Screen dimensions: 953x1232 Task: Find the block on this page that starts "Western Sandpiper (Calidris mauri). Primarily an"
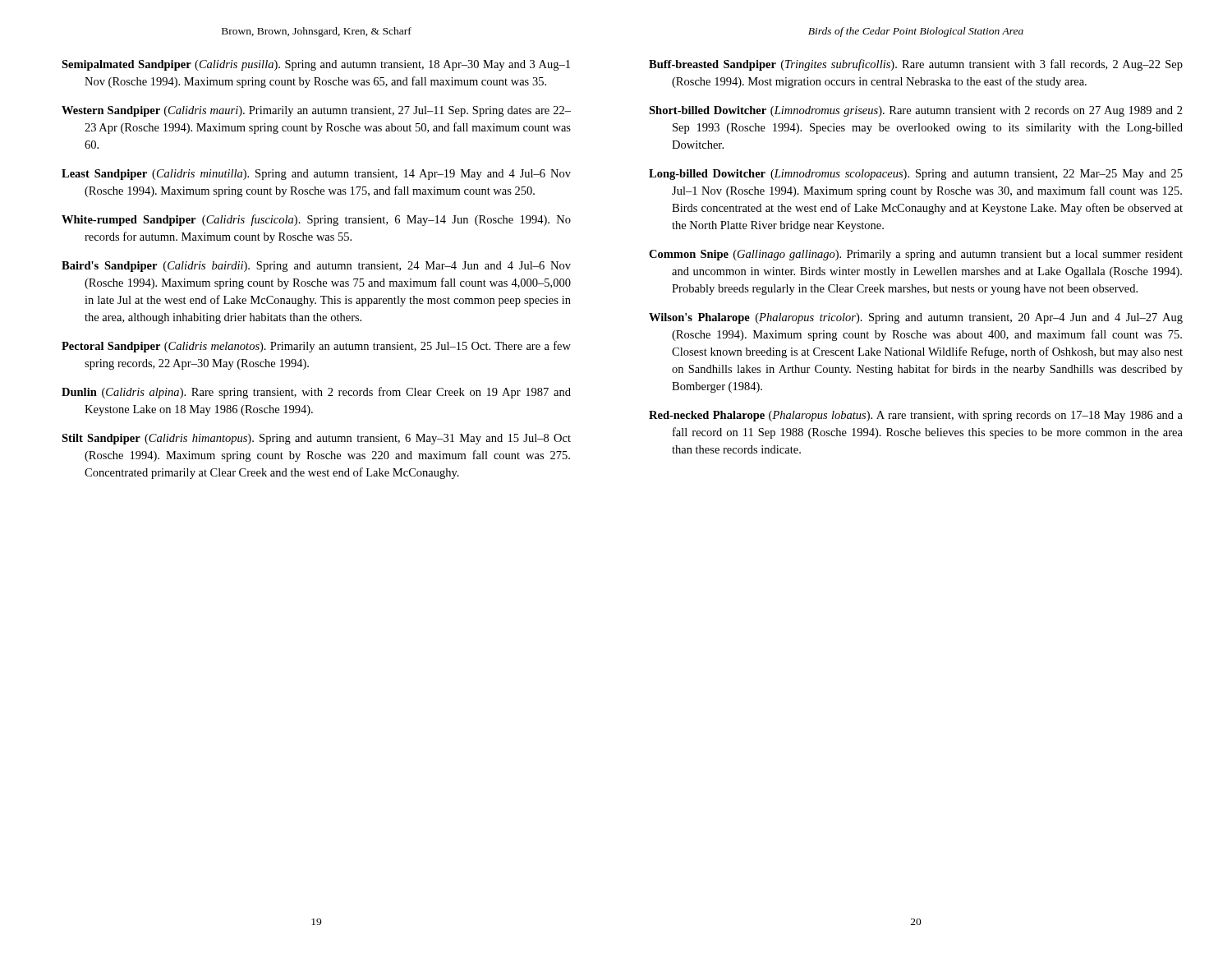point(316,128)
